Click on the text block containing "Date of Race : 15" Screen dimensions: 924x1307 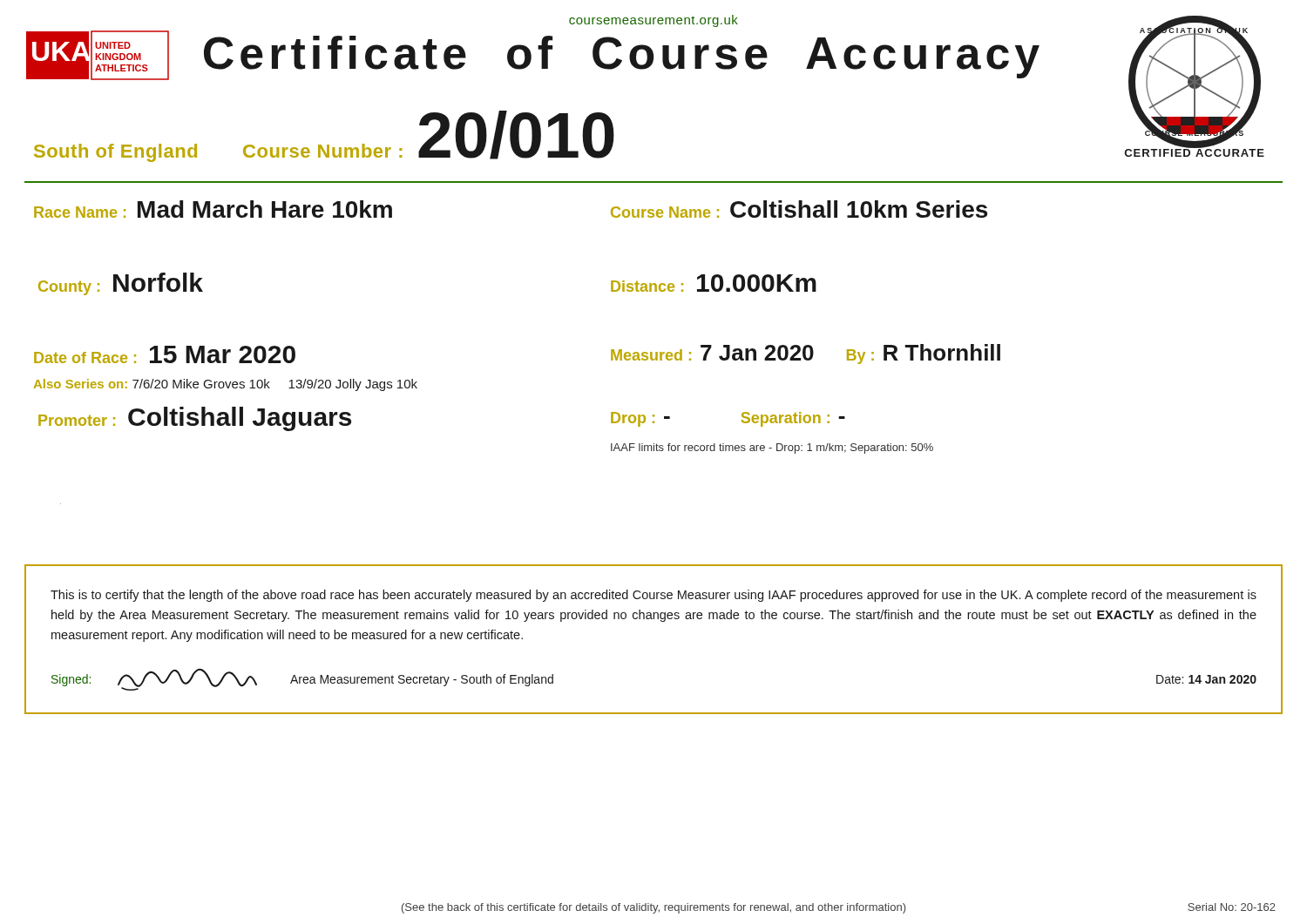pos(165,354)
